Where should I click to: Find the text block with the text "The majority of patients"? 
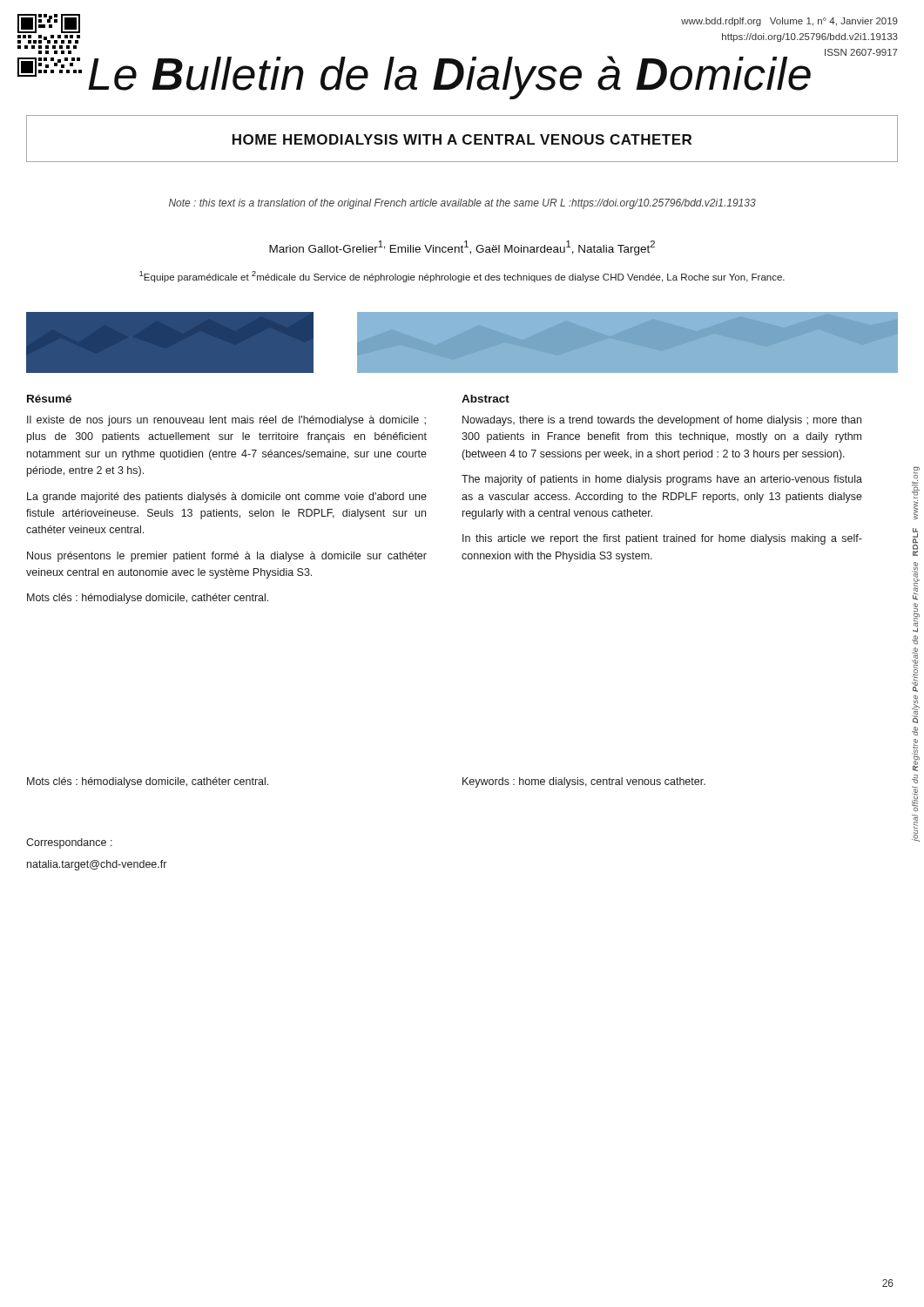(x=662, y=496)
